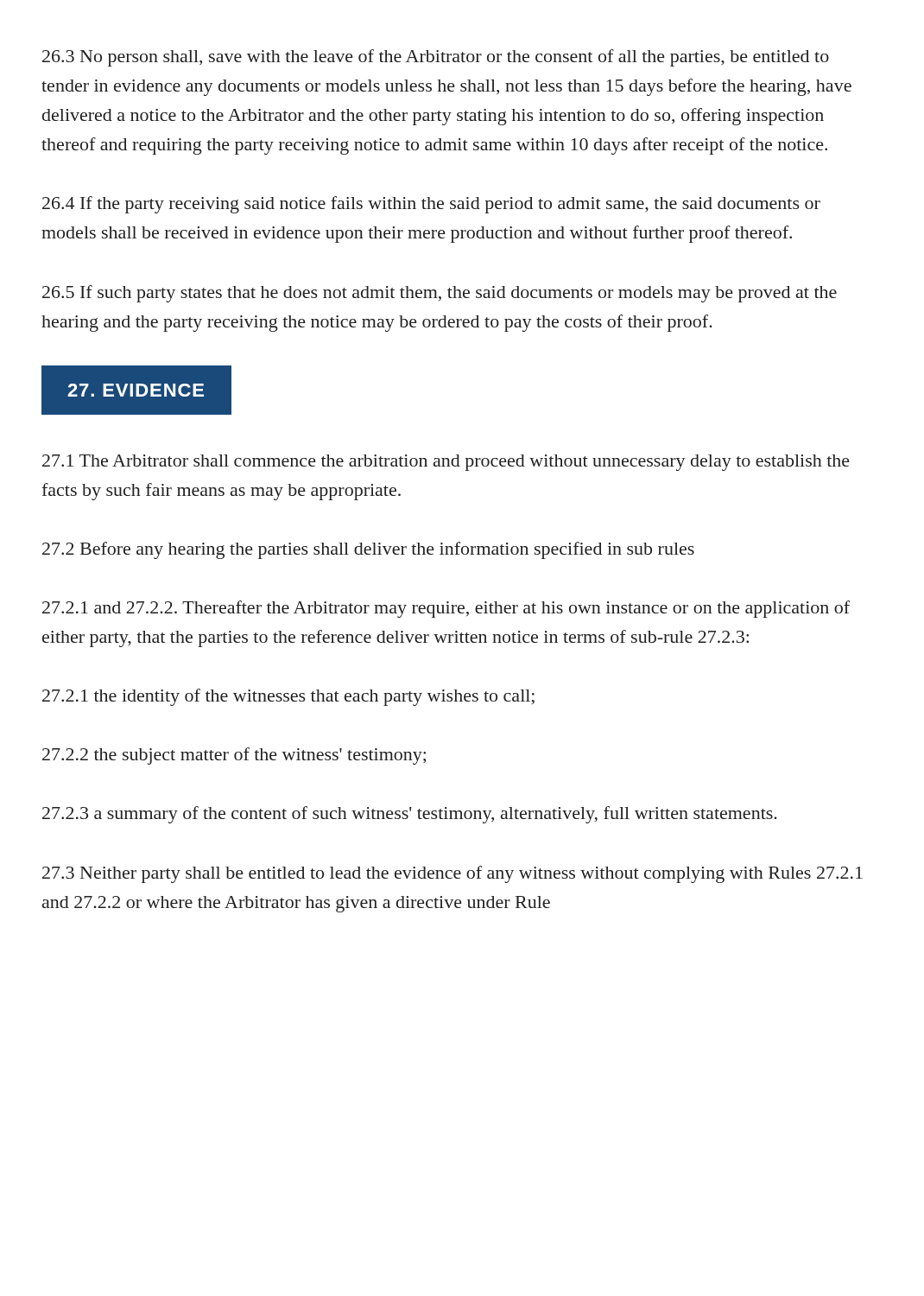Where is the passage that starts "2.3 a summary of the content"?
The image size is (924, 1296).
(410, 813)
